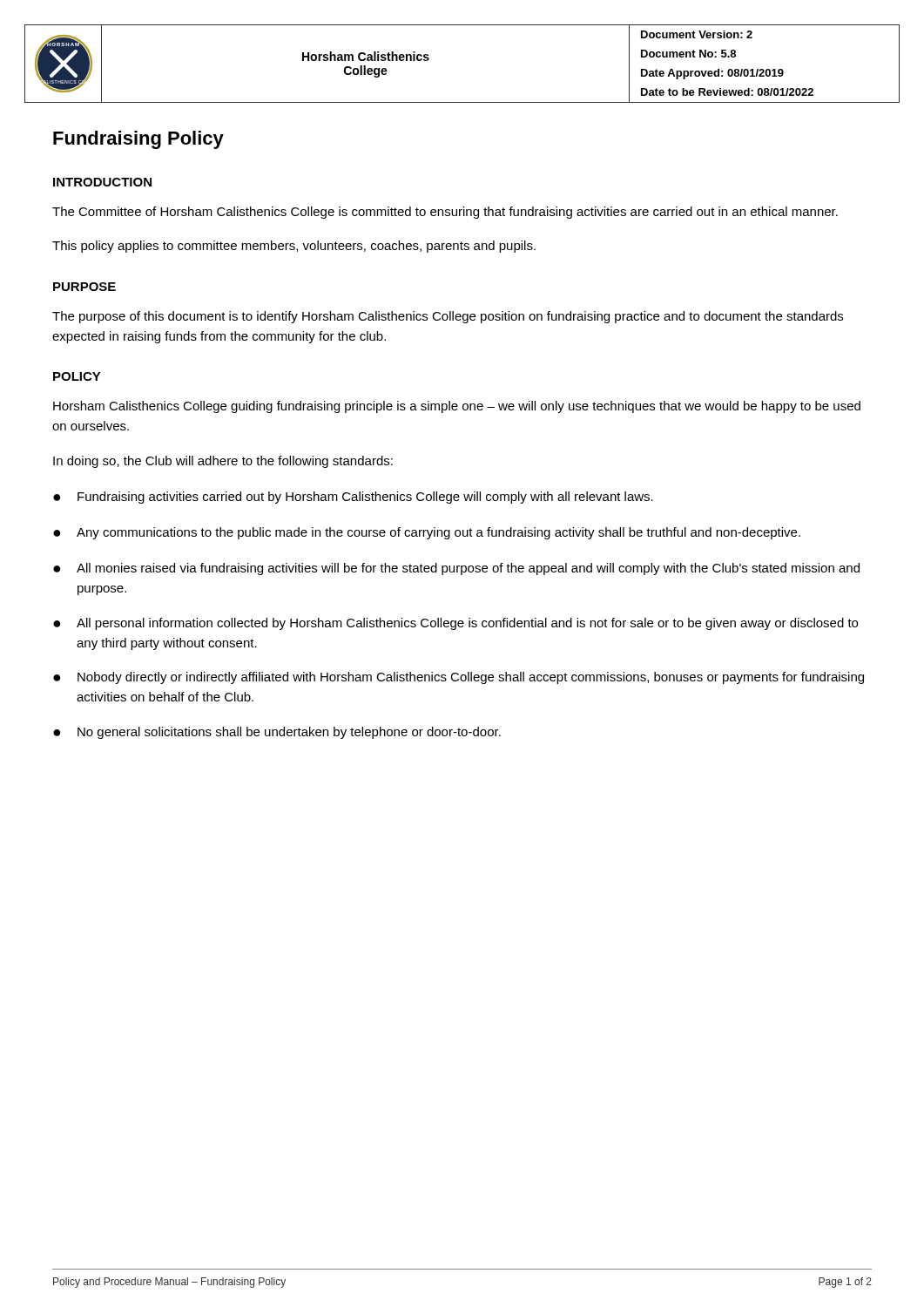Click on the passage starting "● Any communications"
The image size is (924, 1307).
462,533
